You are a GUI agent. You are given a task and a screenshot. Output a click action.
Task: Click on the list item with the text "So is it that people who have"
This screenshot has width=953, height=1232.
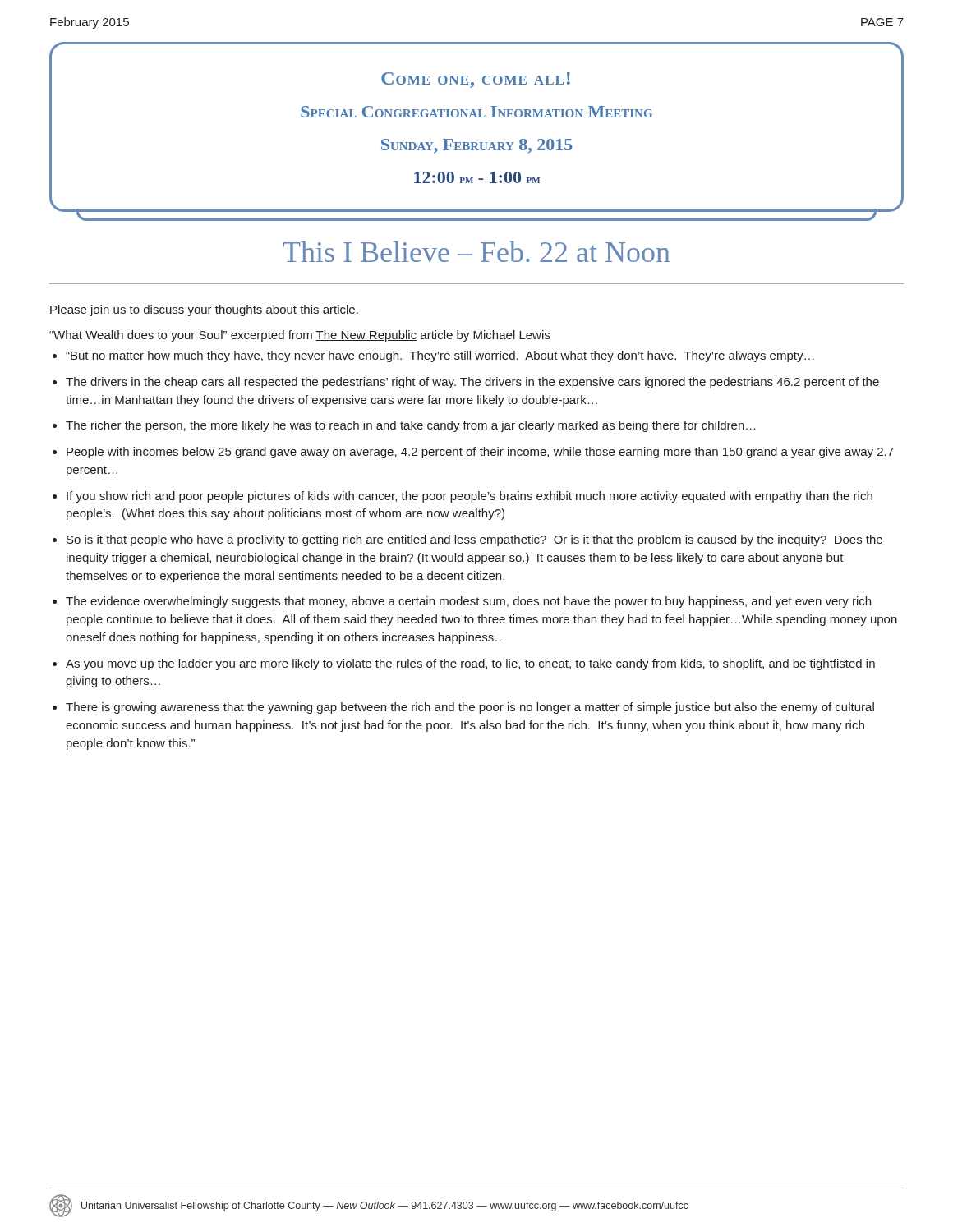coord(474,557)
